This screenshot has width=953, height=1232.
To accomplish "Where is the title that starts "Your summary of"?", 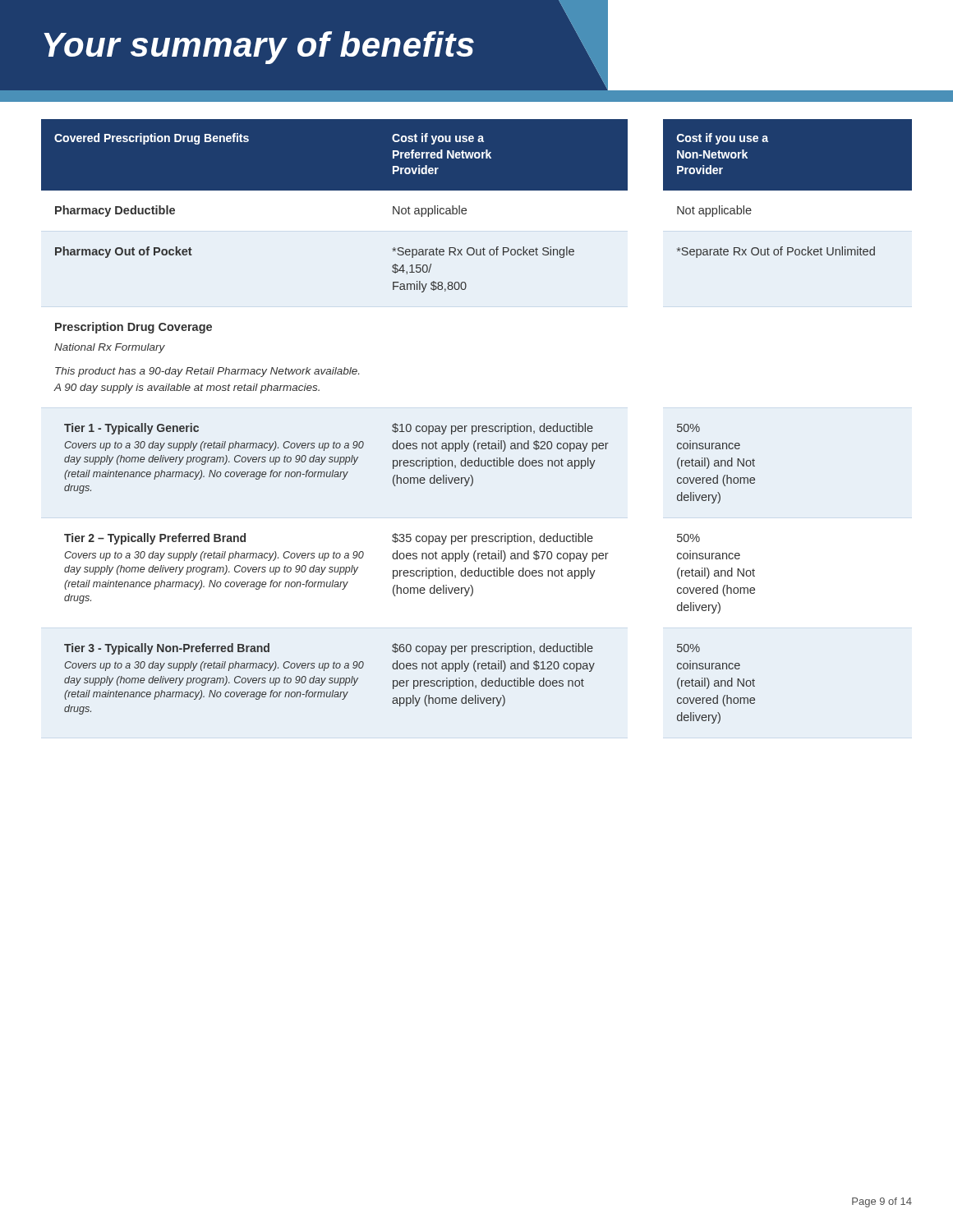I will point(258,45).
